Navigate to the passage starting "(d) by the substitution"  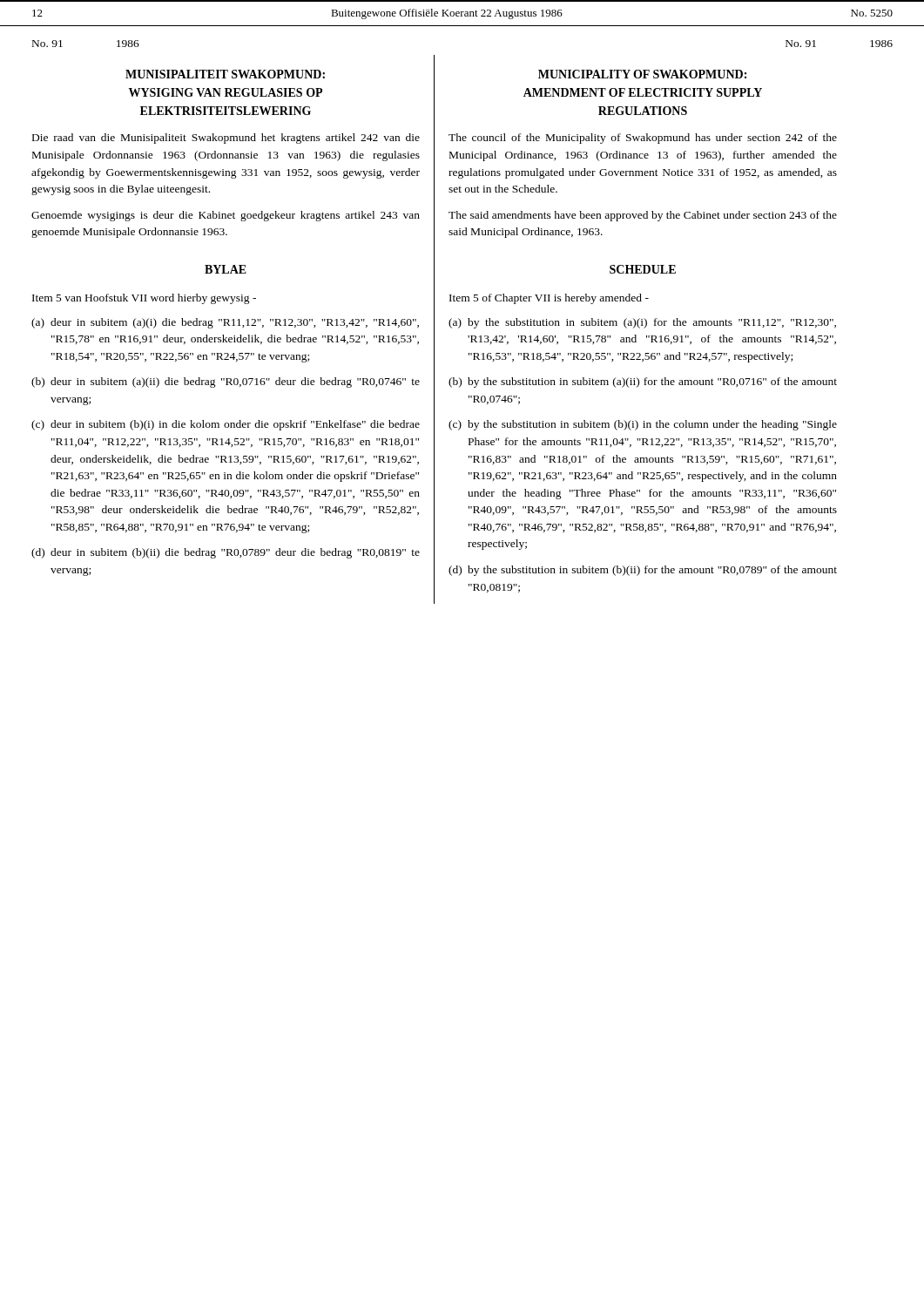pos(643,578)
